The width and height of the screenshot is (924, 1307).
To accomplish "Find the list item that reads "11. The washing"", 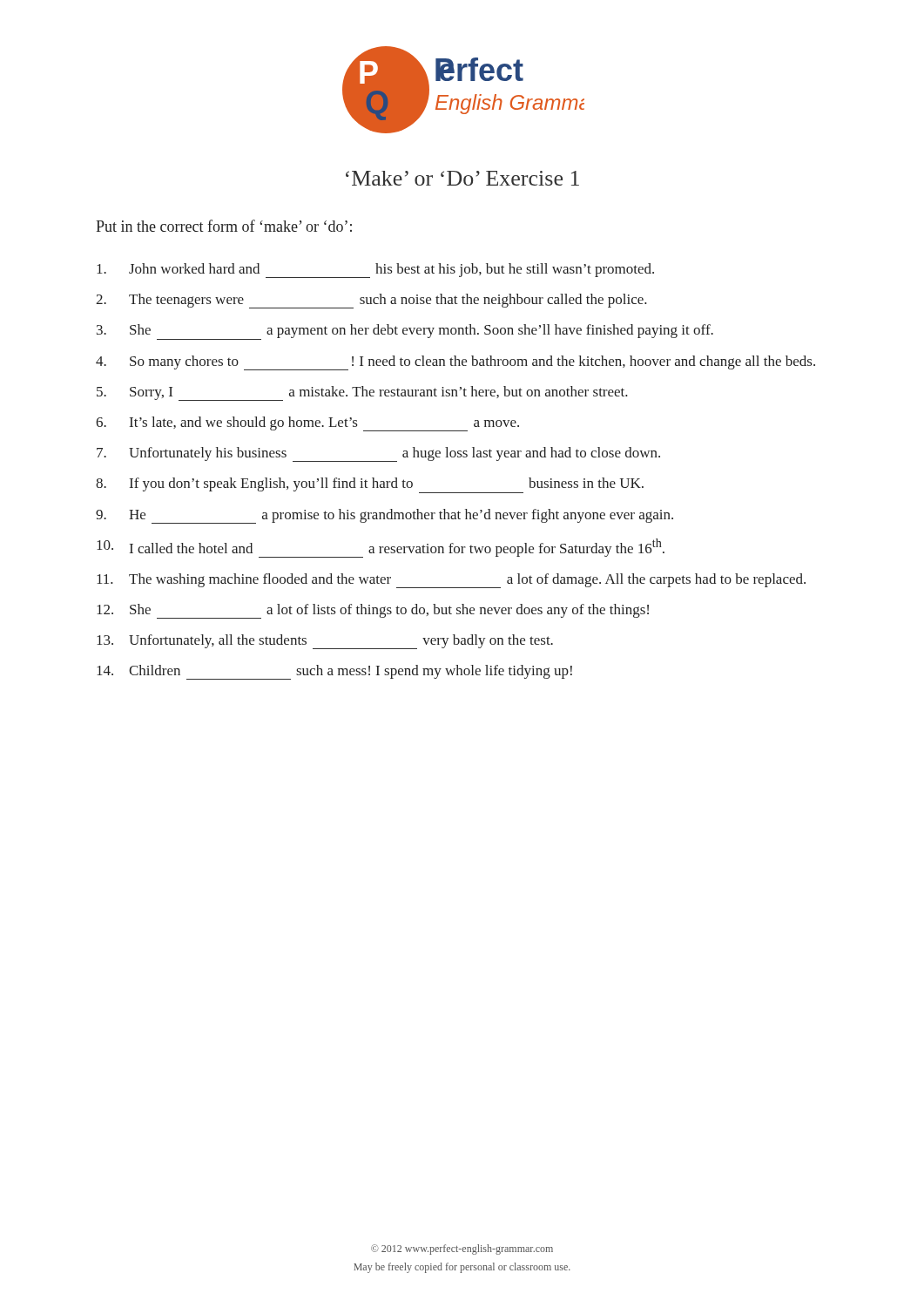I will pyautogui.click(x=462, y=579).
